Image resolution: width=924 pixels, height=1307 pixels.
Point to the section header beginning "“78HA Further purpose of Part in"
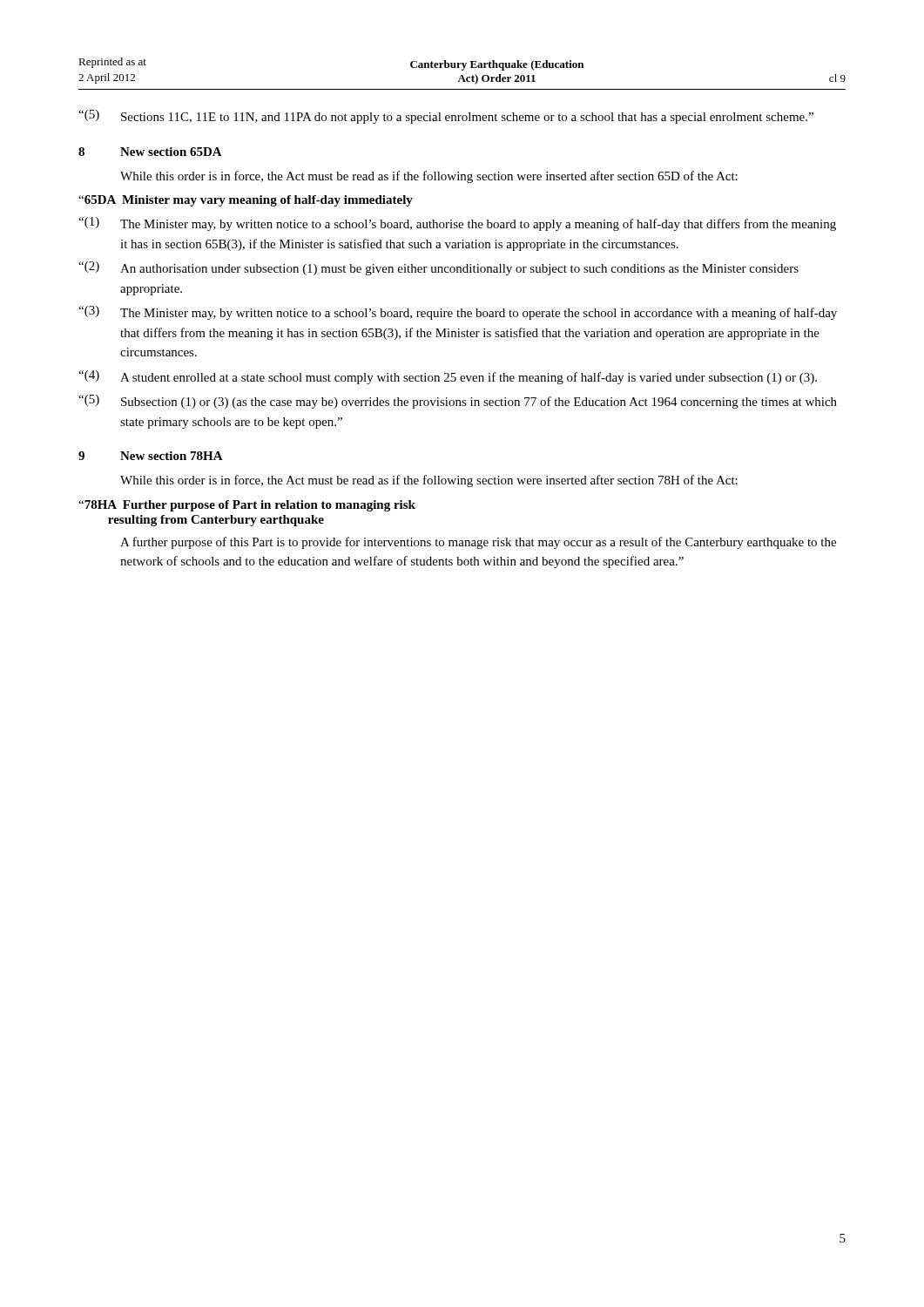(x=247, y=511)
